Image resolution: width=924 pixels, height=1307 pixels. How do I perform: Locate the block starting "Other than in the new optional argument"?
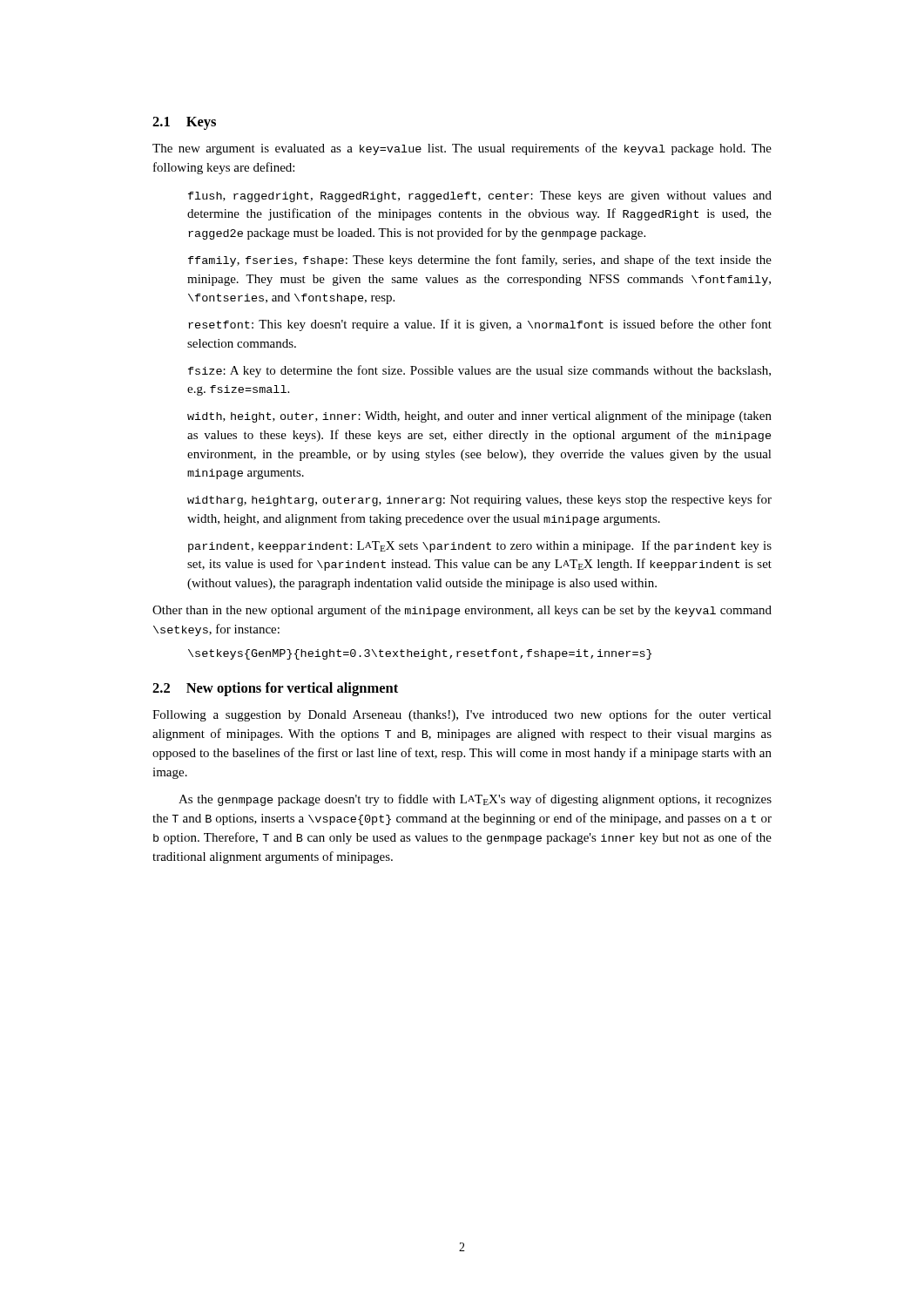462,620
